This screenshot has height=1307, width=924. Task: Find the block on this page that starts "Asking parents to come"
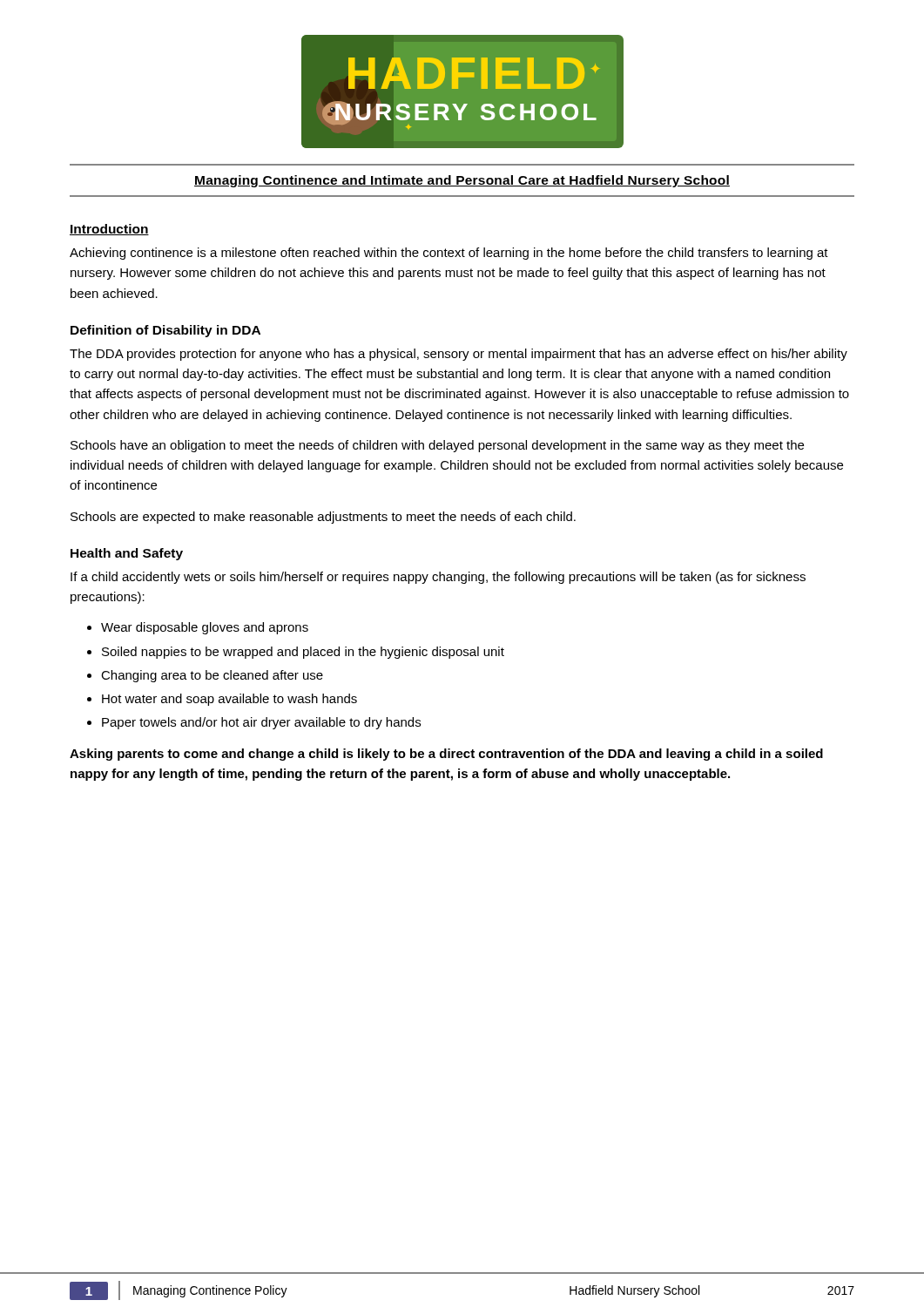click(447, 763)
